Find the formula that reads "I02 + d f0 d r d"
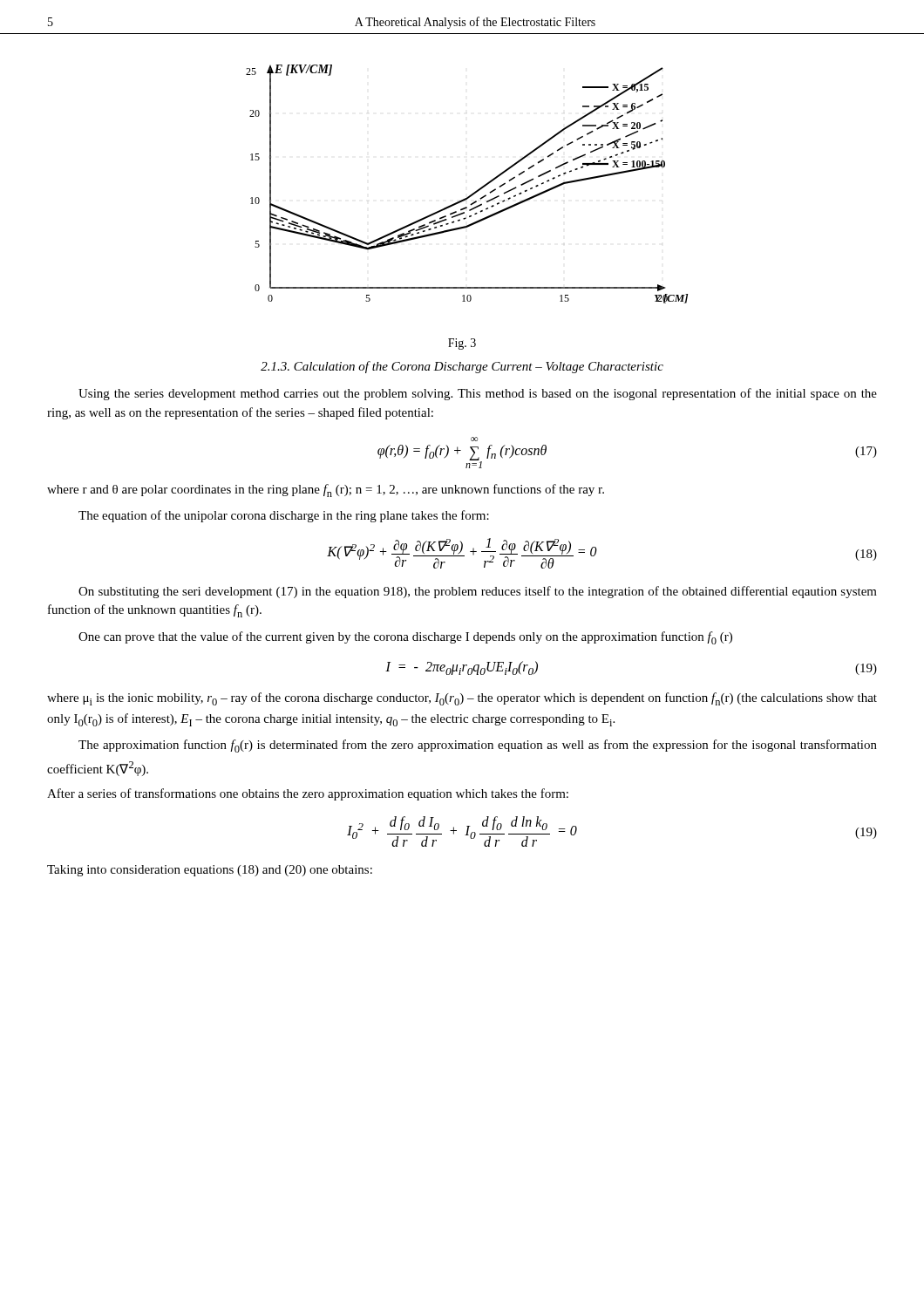This screenshot has width=924, height=1308. pos(469,831)
